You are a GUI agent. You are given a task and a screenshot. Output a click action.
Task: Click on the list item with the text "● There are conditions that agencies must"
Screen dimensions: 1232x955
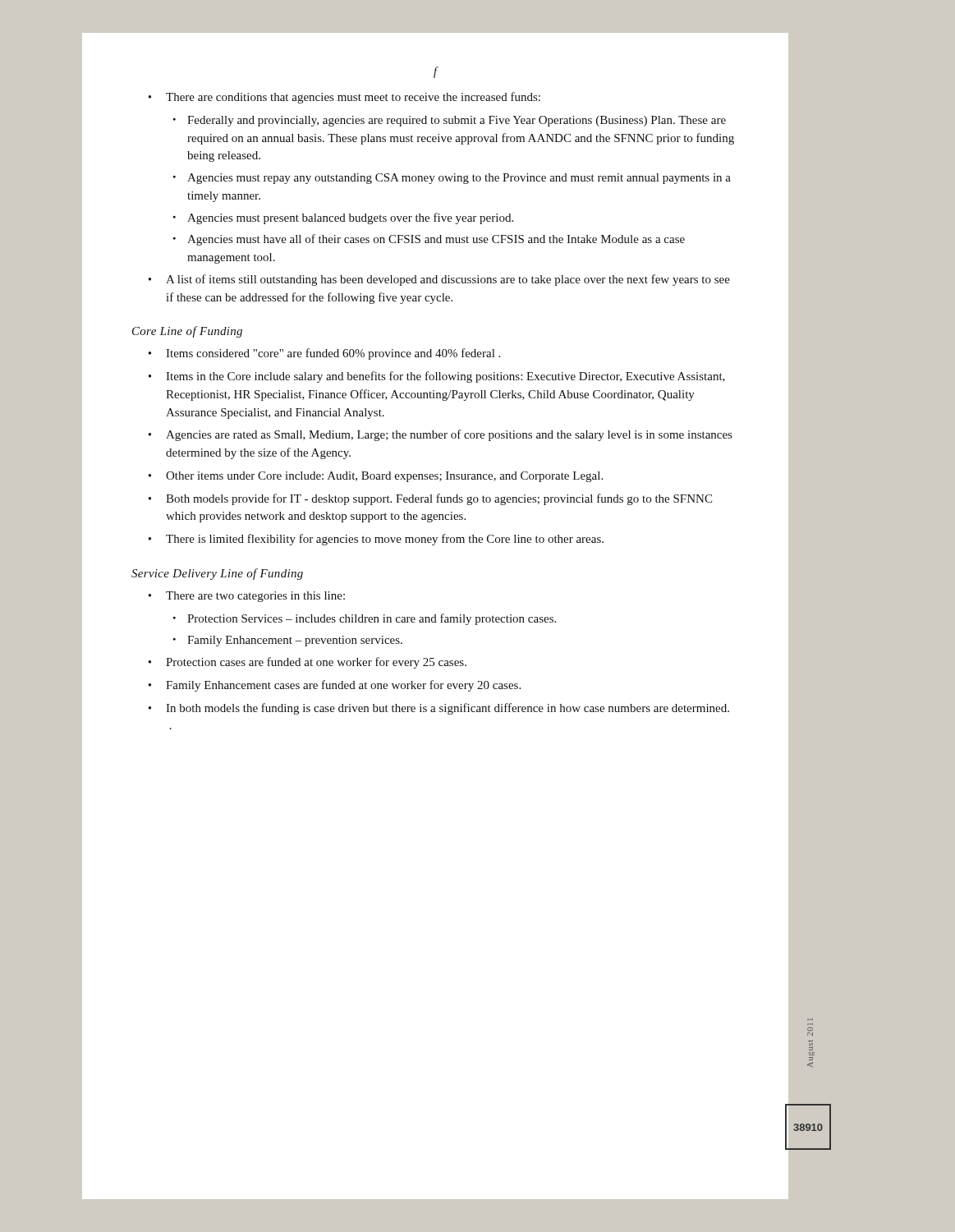(x=443, y=98)
